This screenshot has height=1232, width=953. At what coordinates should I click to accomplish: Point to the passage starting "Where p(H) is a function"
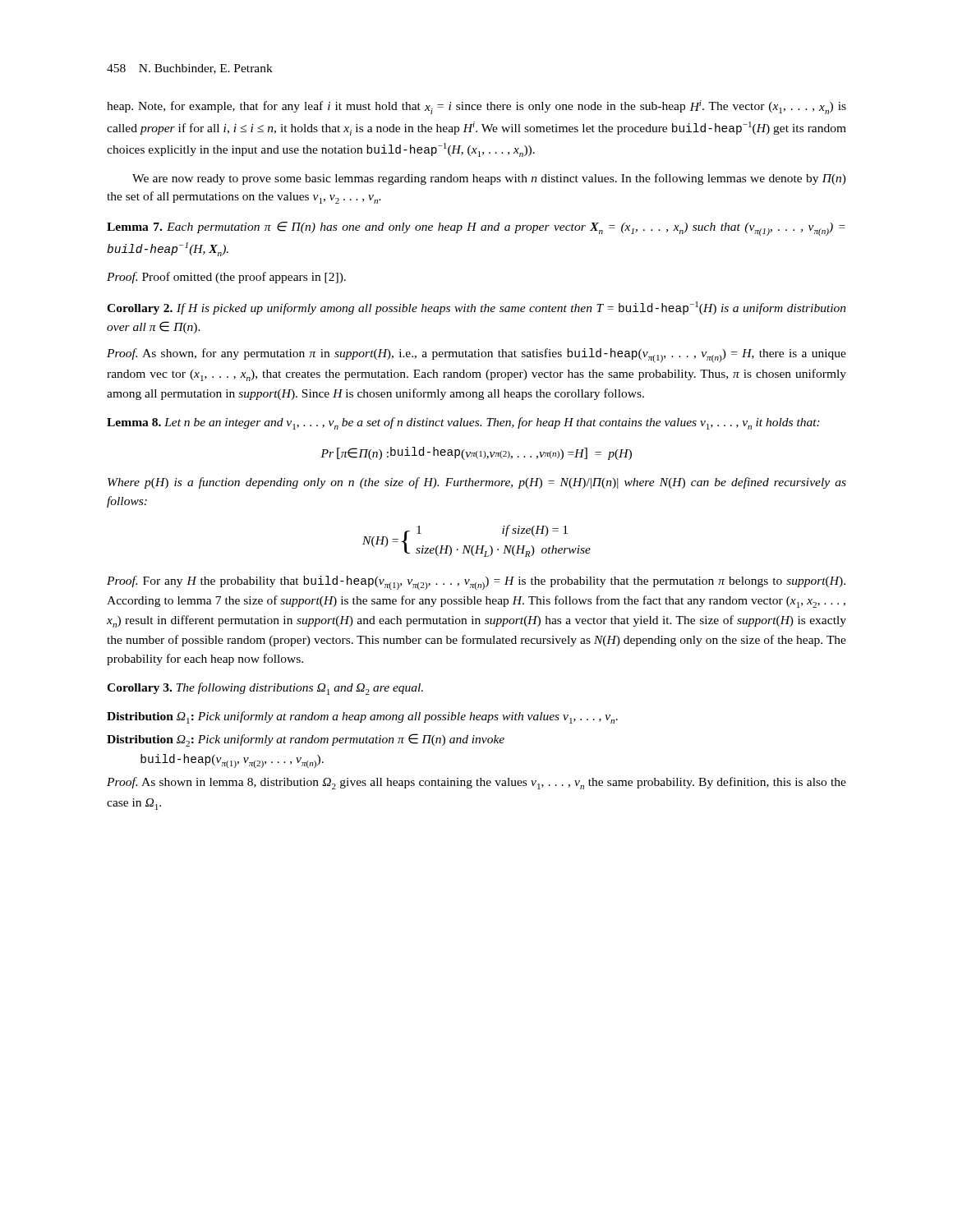pyautogui.click(x=476, y=492)
